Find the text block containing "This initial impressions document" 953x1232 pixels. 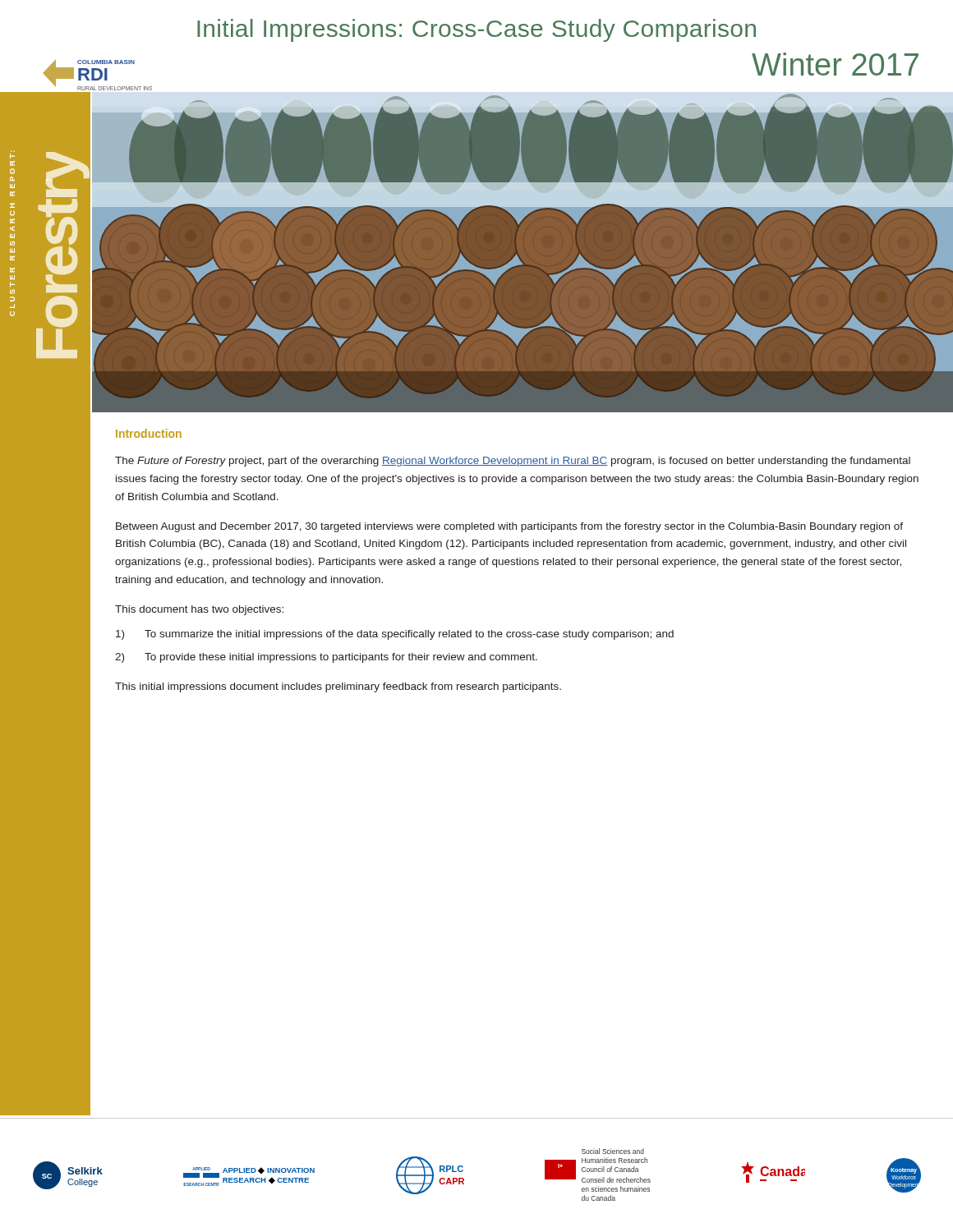338,686
